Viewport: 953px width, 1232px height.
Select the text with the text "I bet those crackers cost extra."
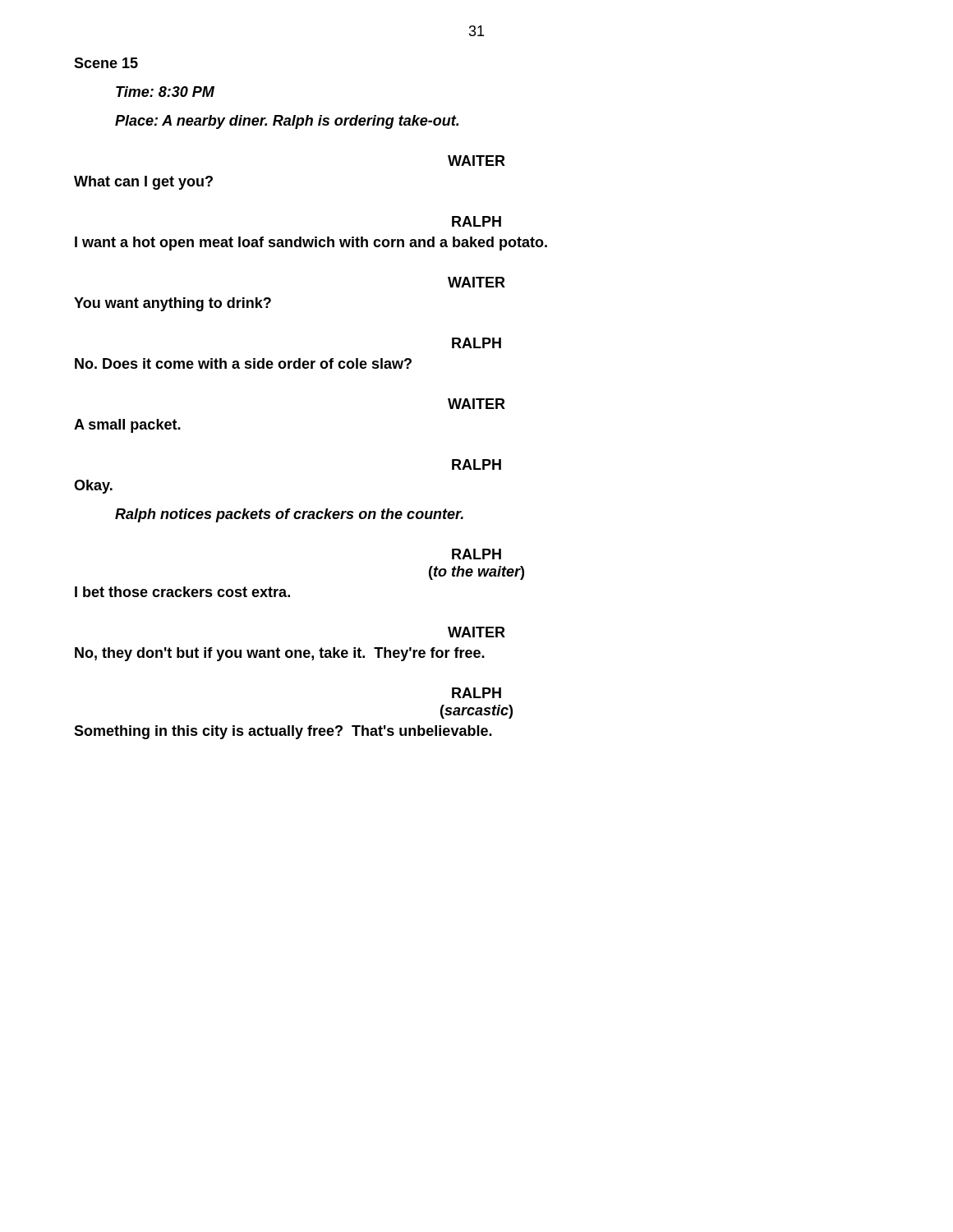tap(182, 592)
